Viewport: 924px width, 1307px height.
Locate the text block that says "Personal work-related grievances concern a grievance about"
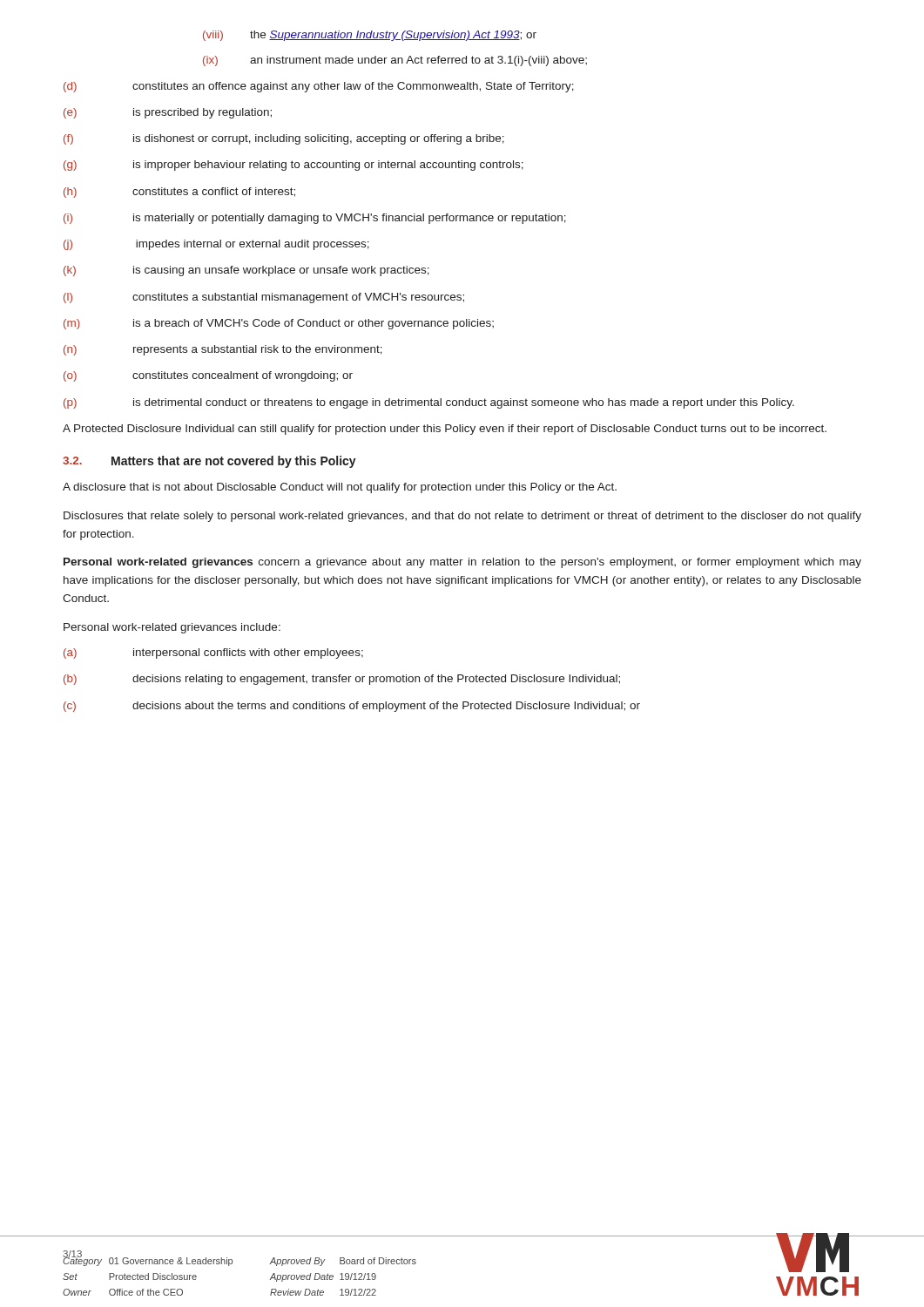point(462,580)
